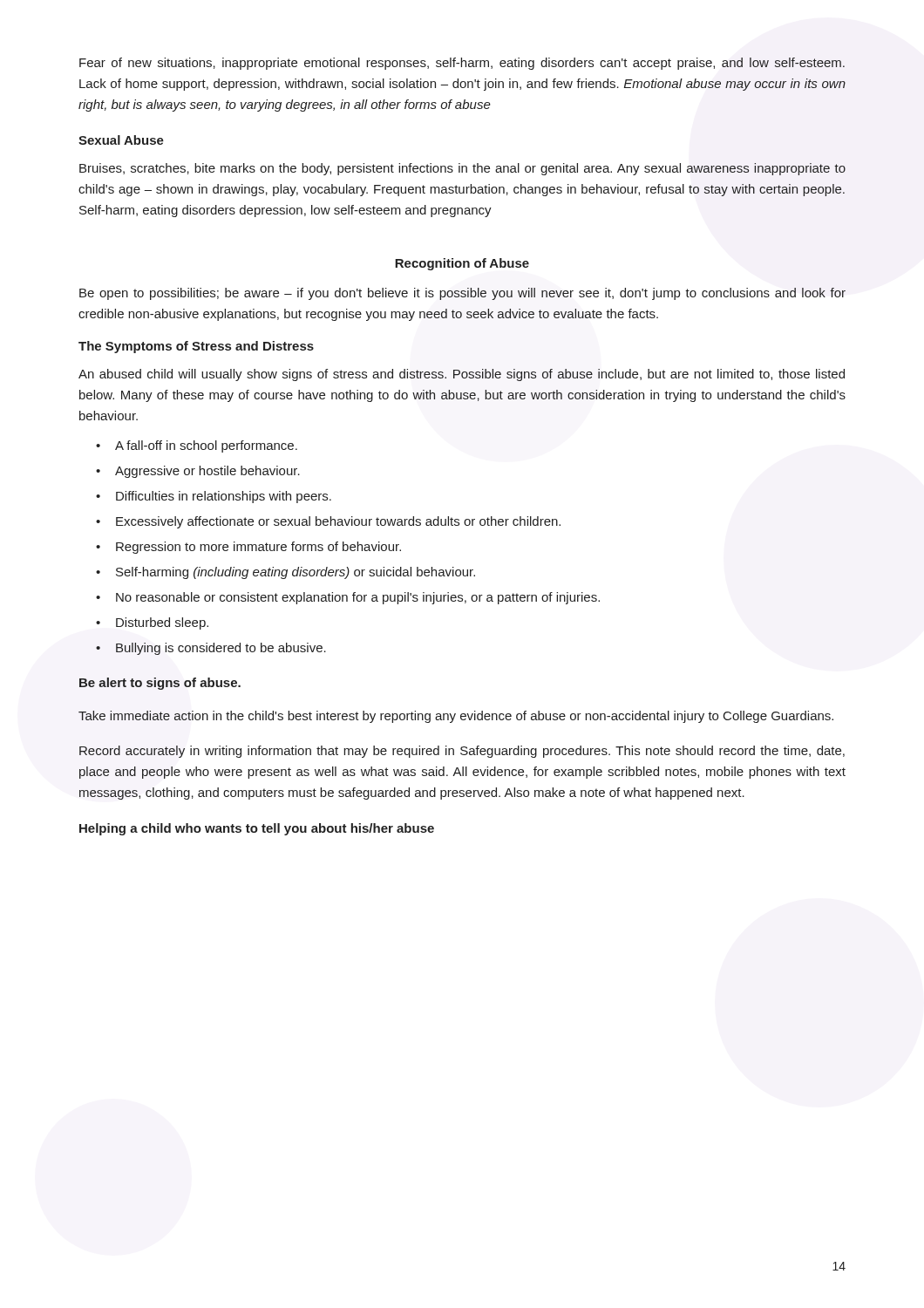Viewport: 924px width, 1308px height.
Task: Find the text block starting "Recognition of Abuse"
Action: 462,263
